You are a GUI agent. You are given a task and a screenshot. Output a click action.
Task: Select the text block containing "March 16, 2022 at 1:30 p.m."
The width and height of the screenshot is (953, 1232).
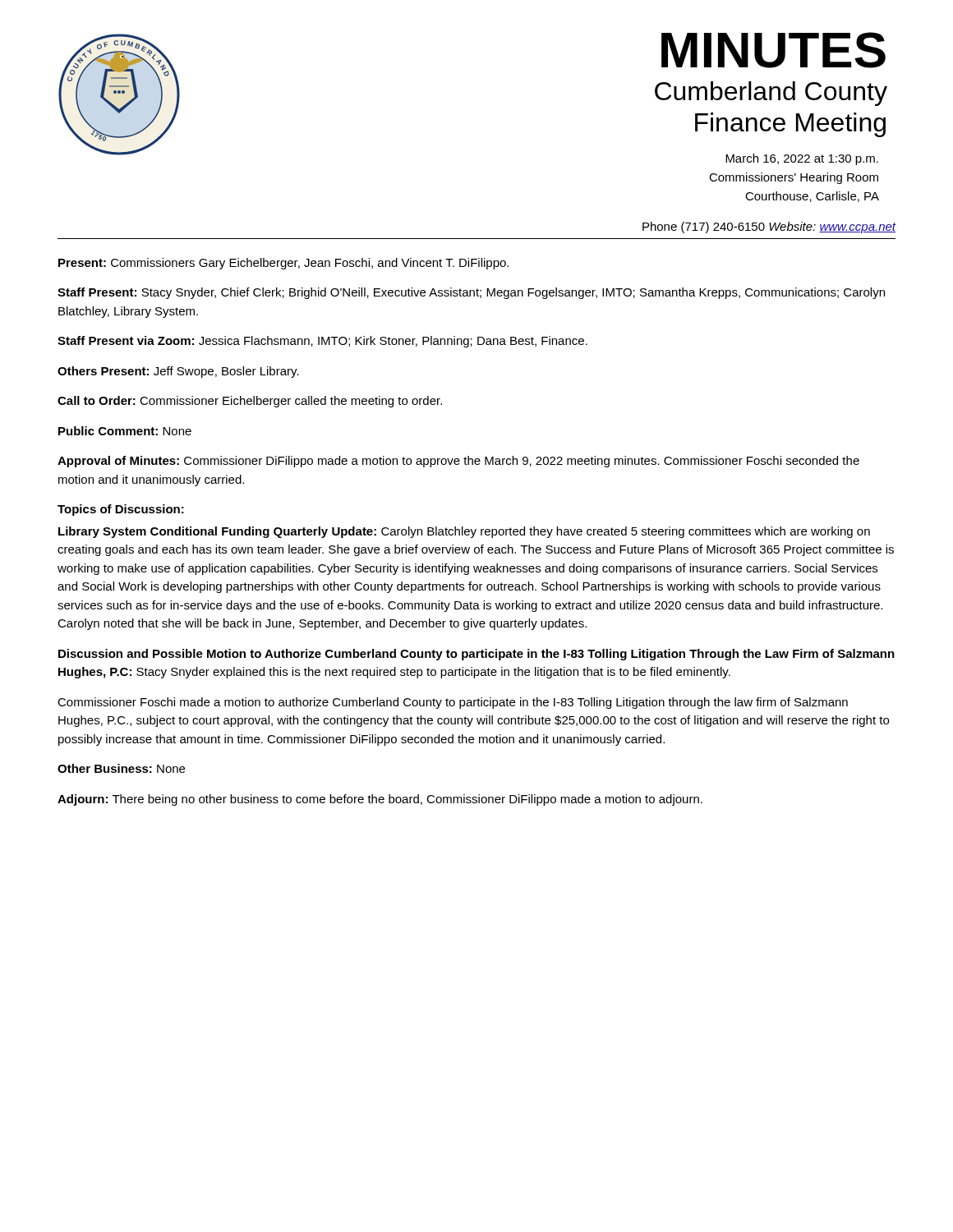tap(794, 177)
